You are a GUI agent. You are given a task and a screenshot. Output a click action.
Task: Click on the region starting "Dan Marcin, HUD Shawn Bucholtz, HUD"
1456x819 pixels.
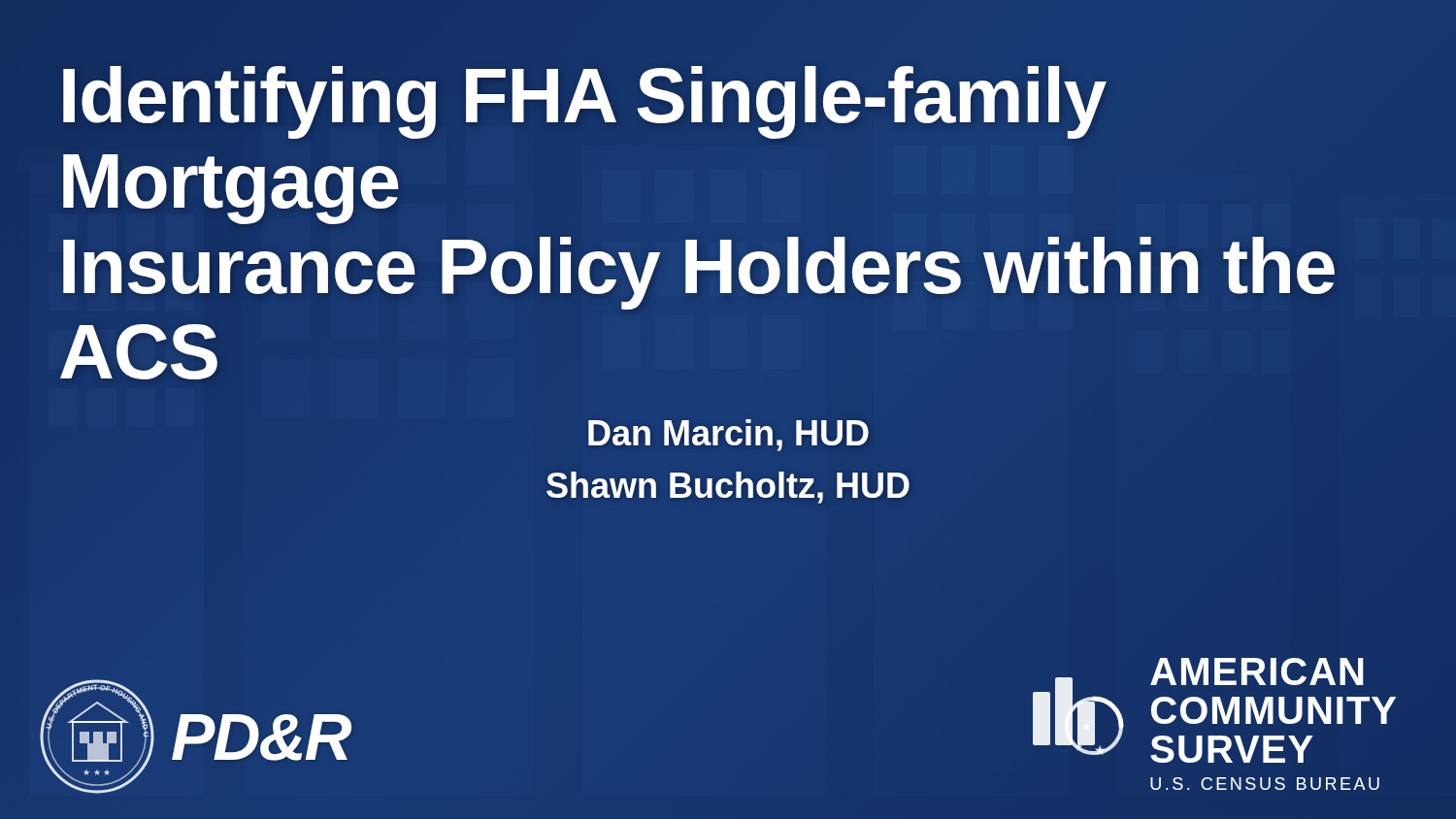click(728, 460)
